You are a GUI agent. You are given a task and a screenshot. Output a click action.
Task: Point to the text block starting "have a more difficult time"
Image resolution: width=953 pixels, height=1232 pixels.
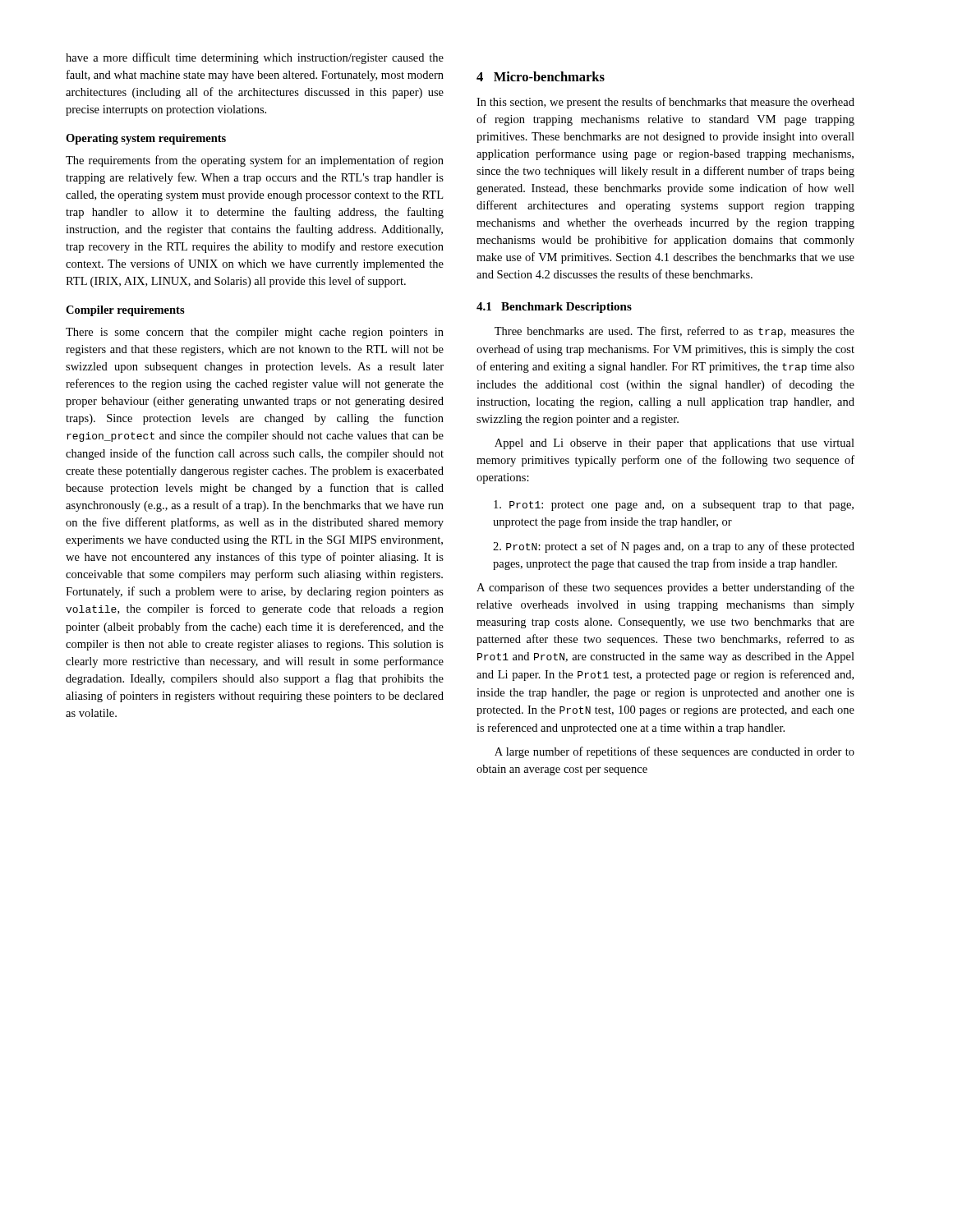coord(255,84)
